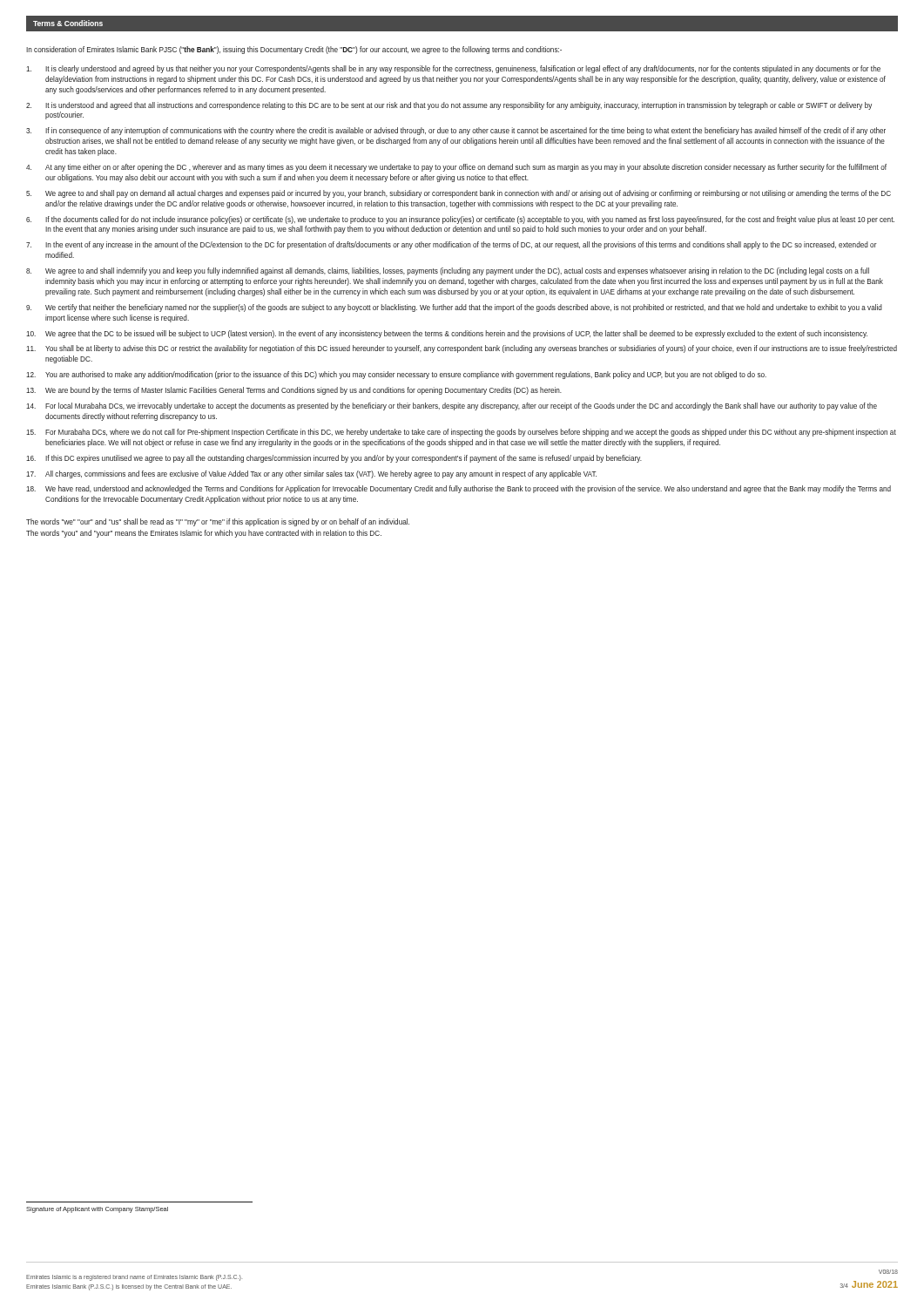Point to the block beginning "2. It is understood and agreed that all"

(x=462, y=111)
